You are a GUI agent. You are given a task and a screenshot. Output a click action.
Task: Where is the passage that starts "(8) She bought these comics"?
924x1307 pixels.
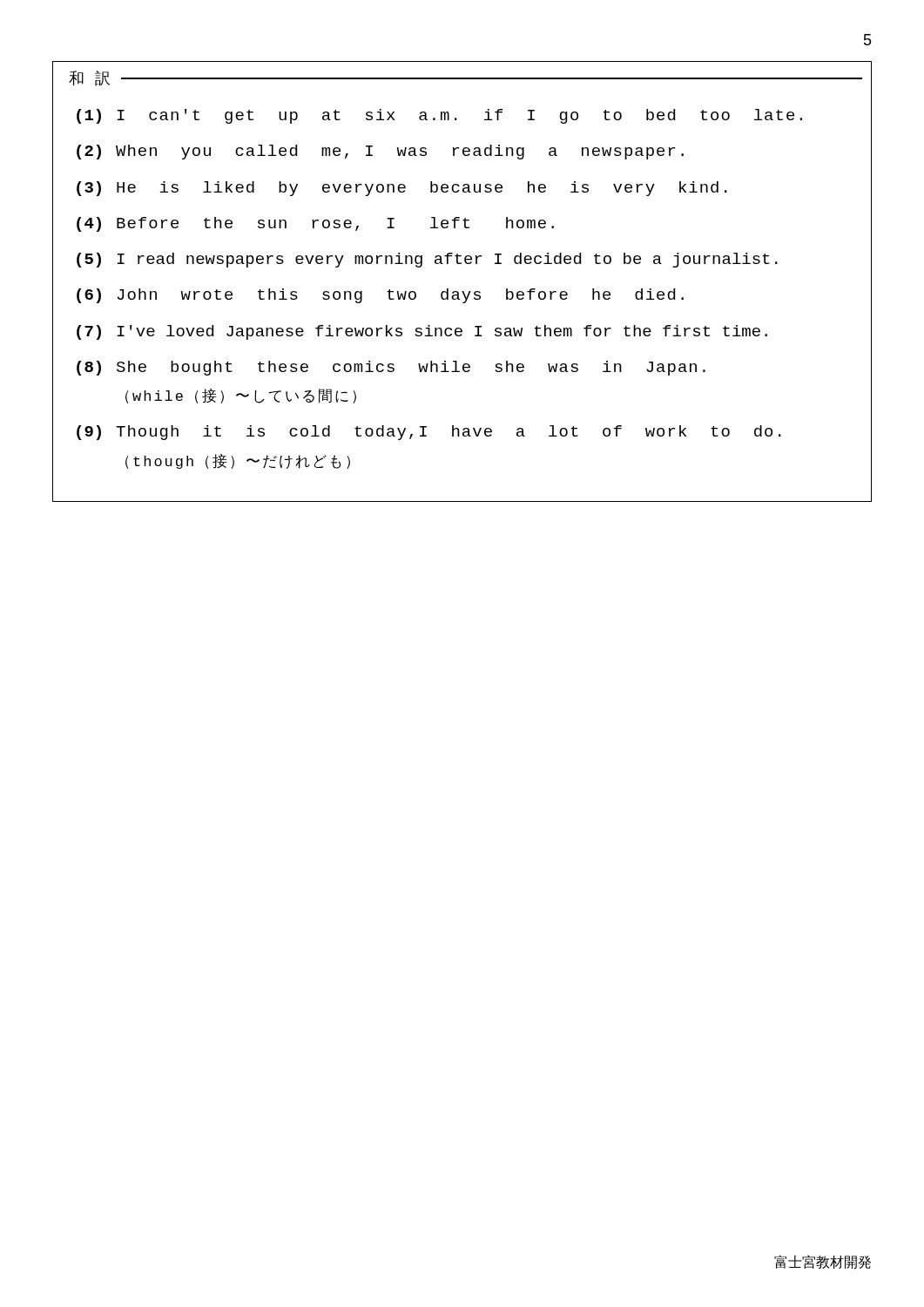[392, 382]
